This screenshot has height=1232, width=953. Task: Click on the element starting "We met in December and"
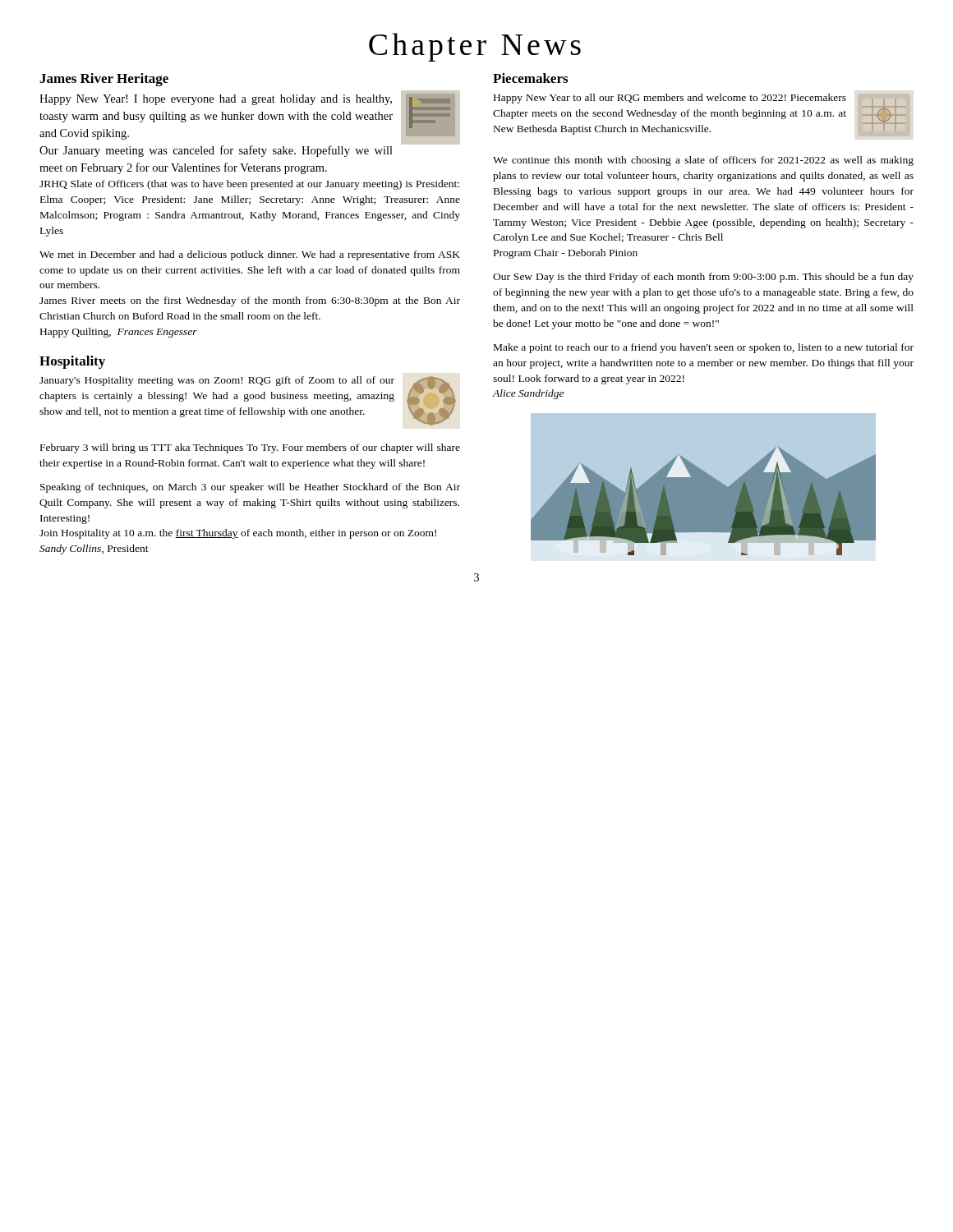[x=250, y=293]
